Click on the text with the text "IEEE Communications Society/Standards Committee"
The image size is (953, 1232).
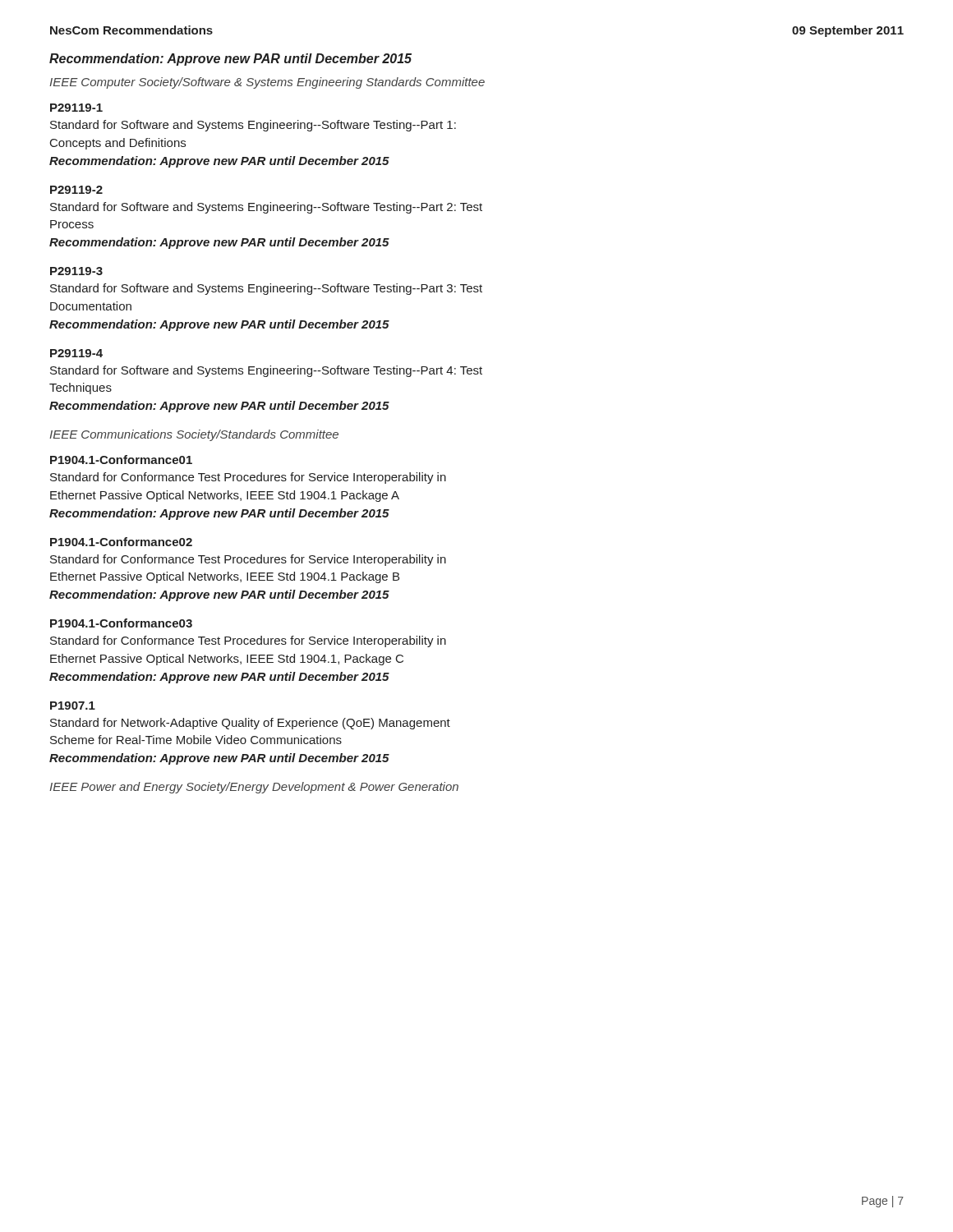point(194,434)
